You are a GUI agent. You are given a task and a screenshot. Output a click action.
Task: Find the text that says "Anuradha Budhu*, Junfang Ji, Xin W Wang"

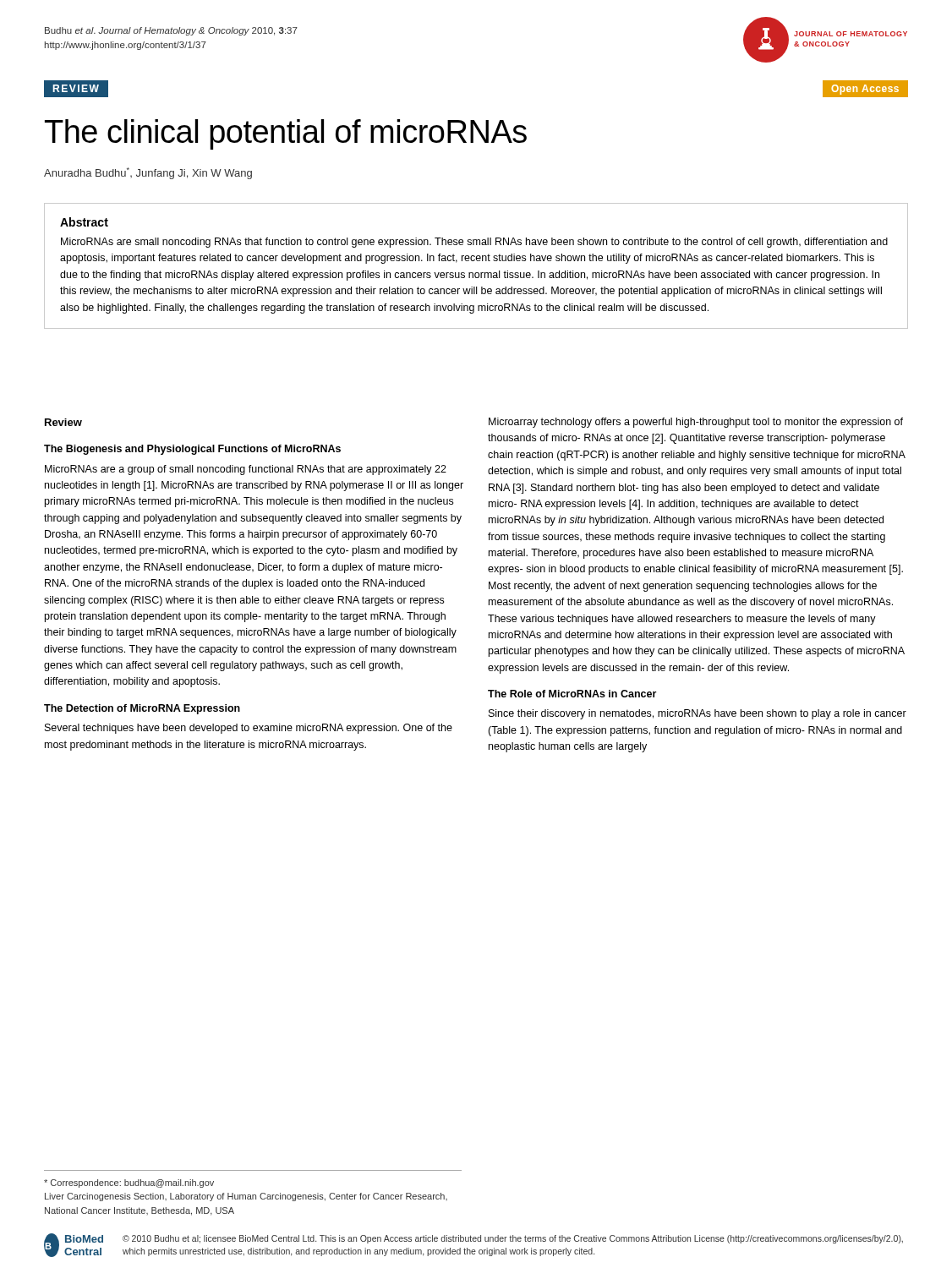(148, 173)
